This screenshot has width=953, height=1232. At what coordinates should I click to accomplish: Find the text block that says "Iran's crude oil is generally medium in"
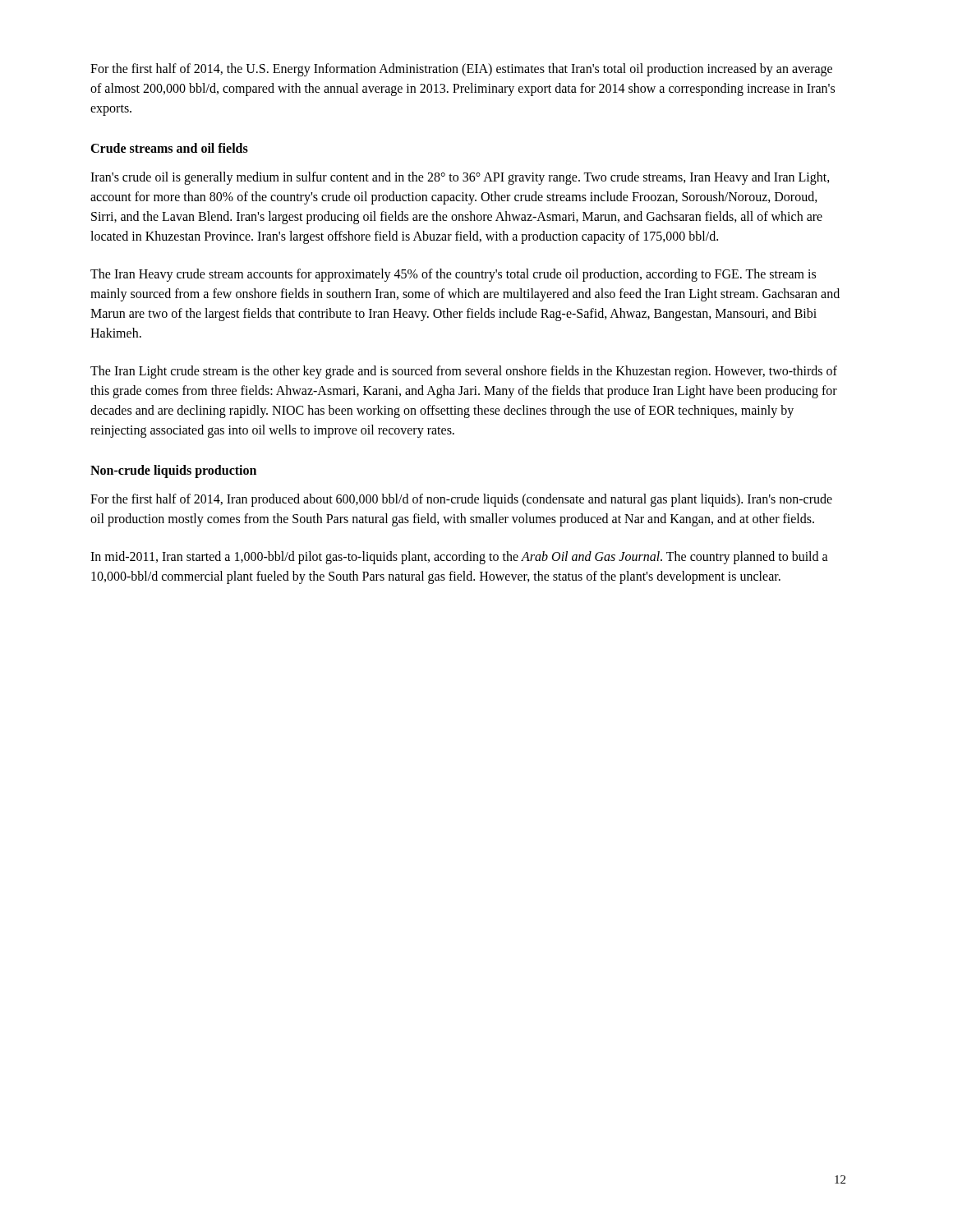pyautogui.click(x=460, y=207)
